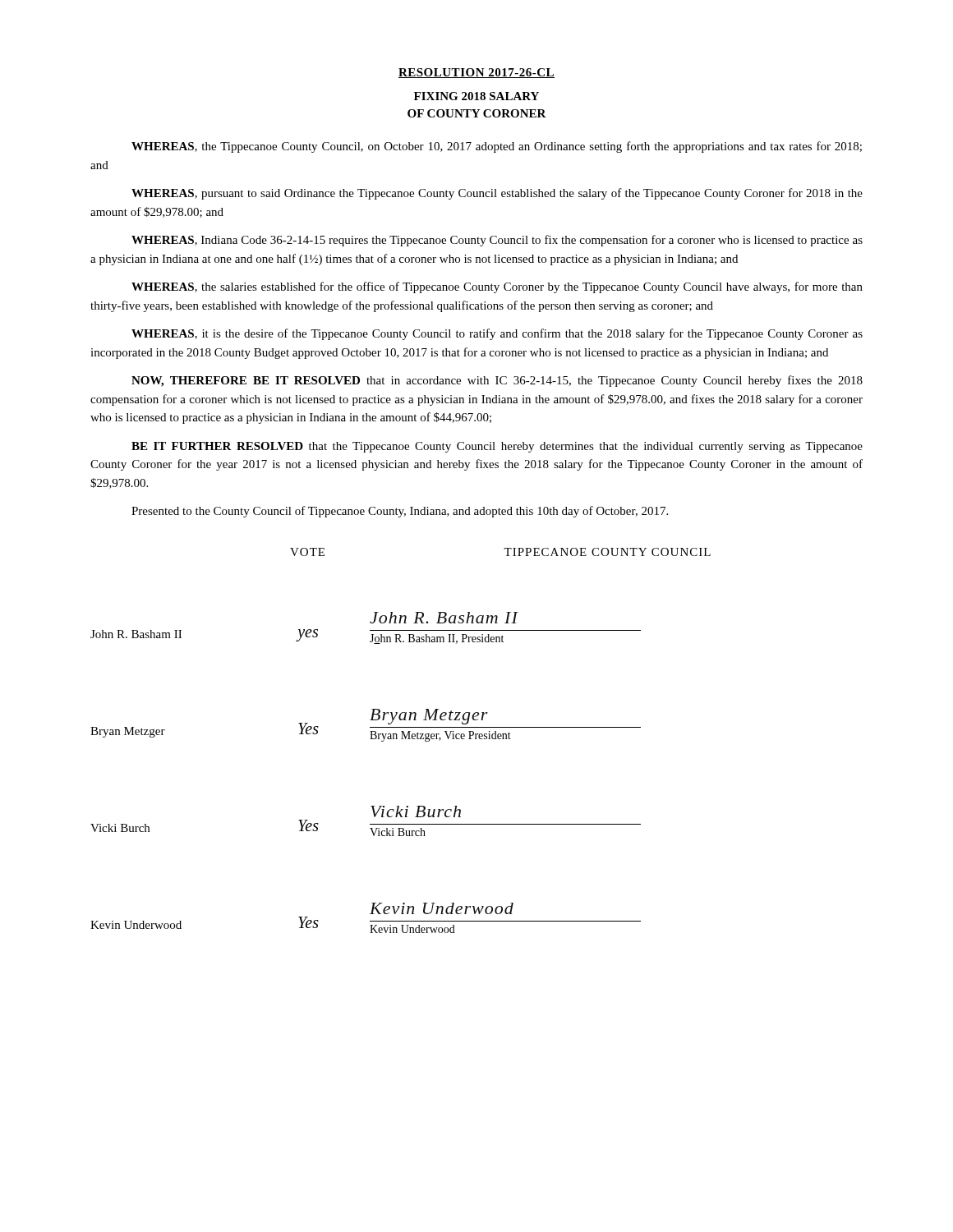Viewport: 953px width, 1232px height.
Task: Point to the block starting "BE IT FURTHER RESOLVED that the Tippecanoe County"
Action: click(476, 464)
